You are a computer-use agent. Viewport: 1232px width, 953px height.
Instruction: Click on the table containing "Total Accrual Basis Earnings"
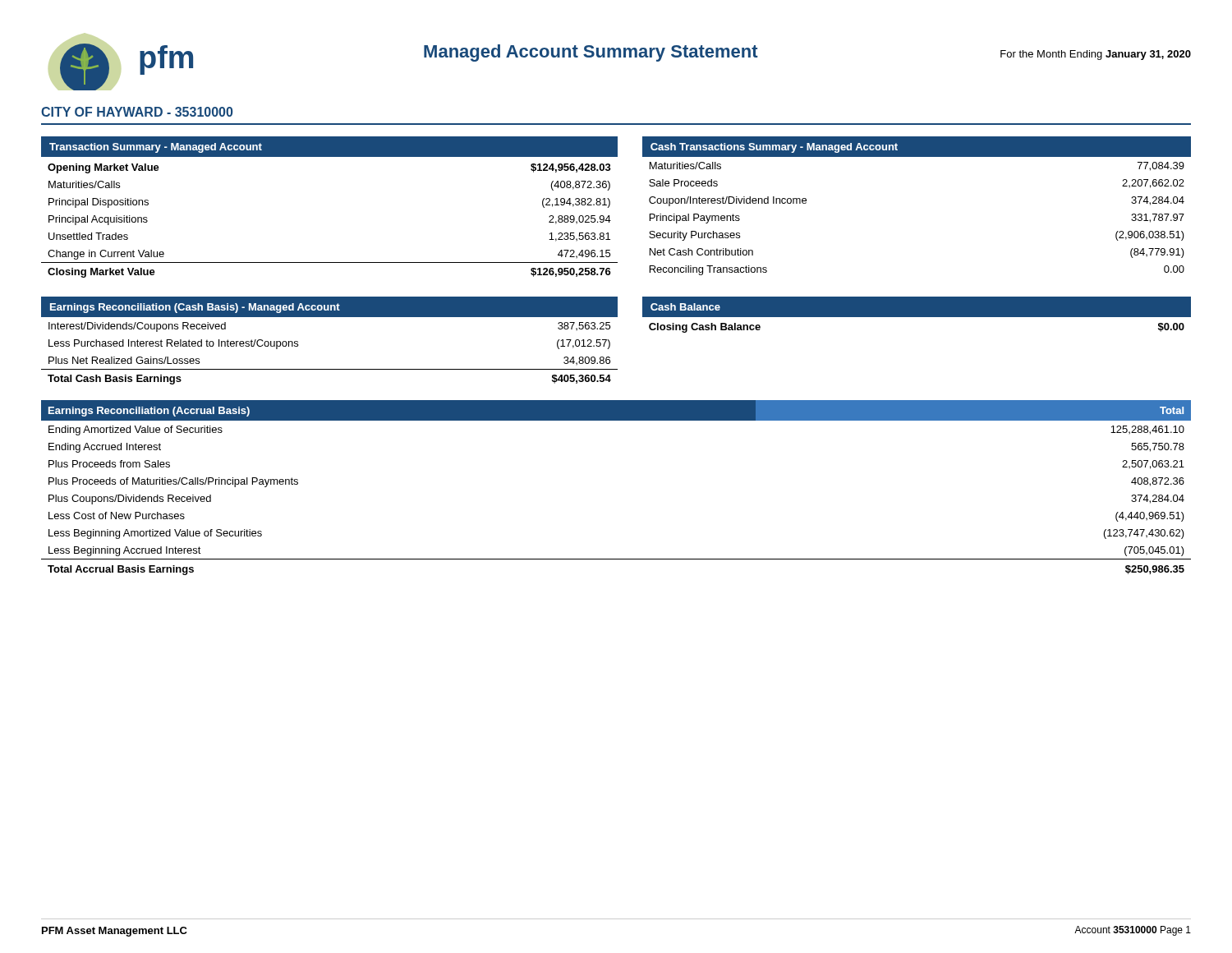[x=616, y=489]
